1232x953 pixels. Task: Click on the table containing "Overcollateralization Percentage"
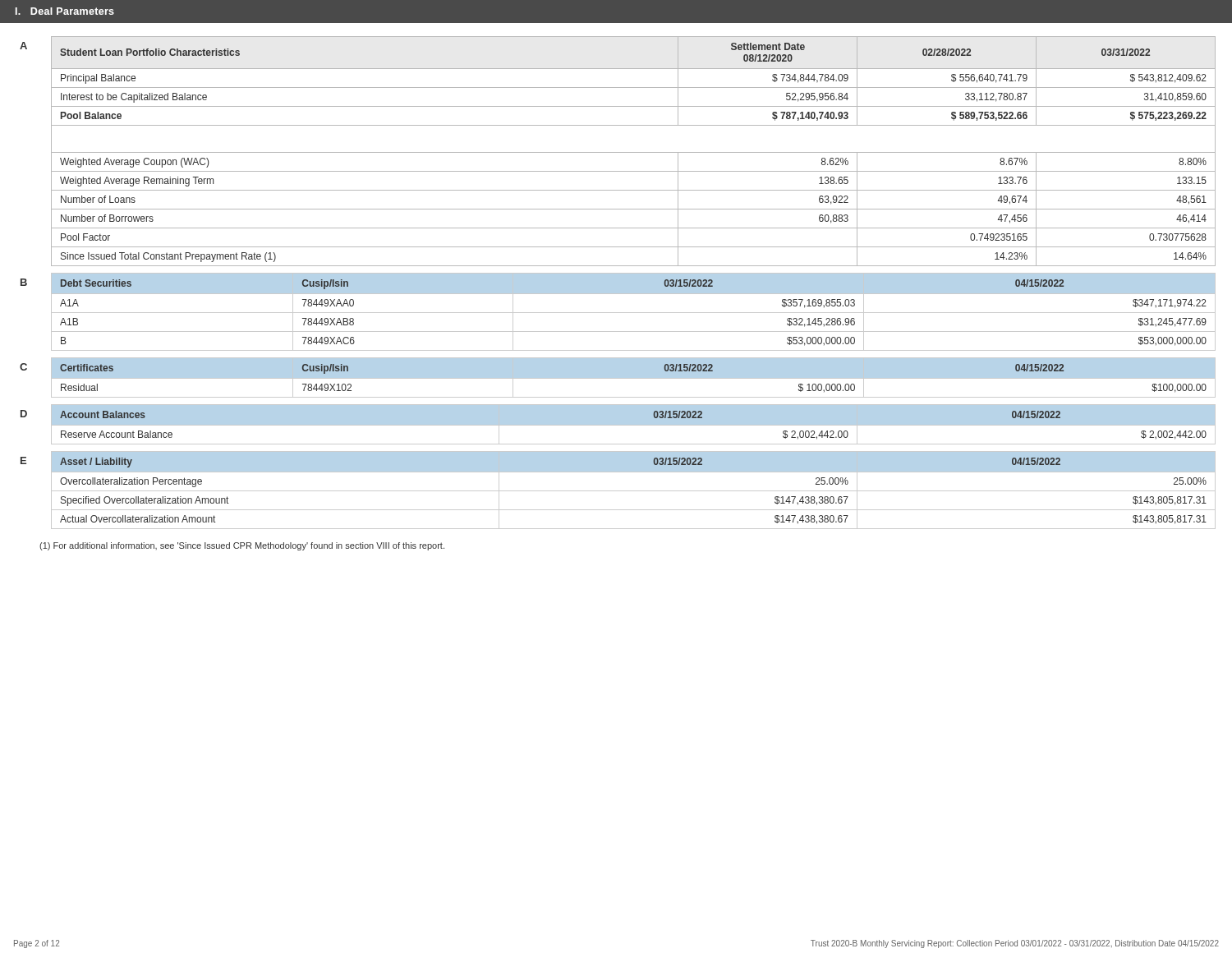[633, 490]
